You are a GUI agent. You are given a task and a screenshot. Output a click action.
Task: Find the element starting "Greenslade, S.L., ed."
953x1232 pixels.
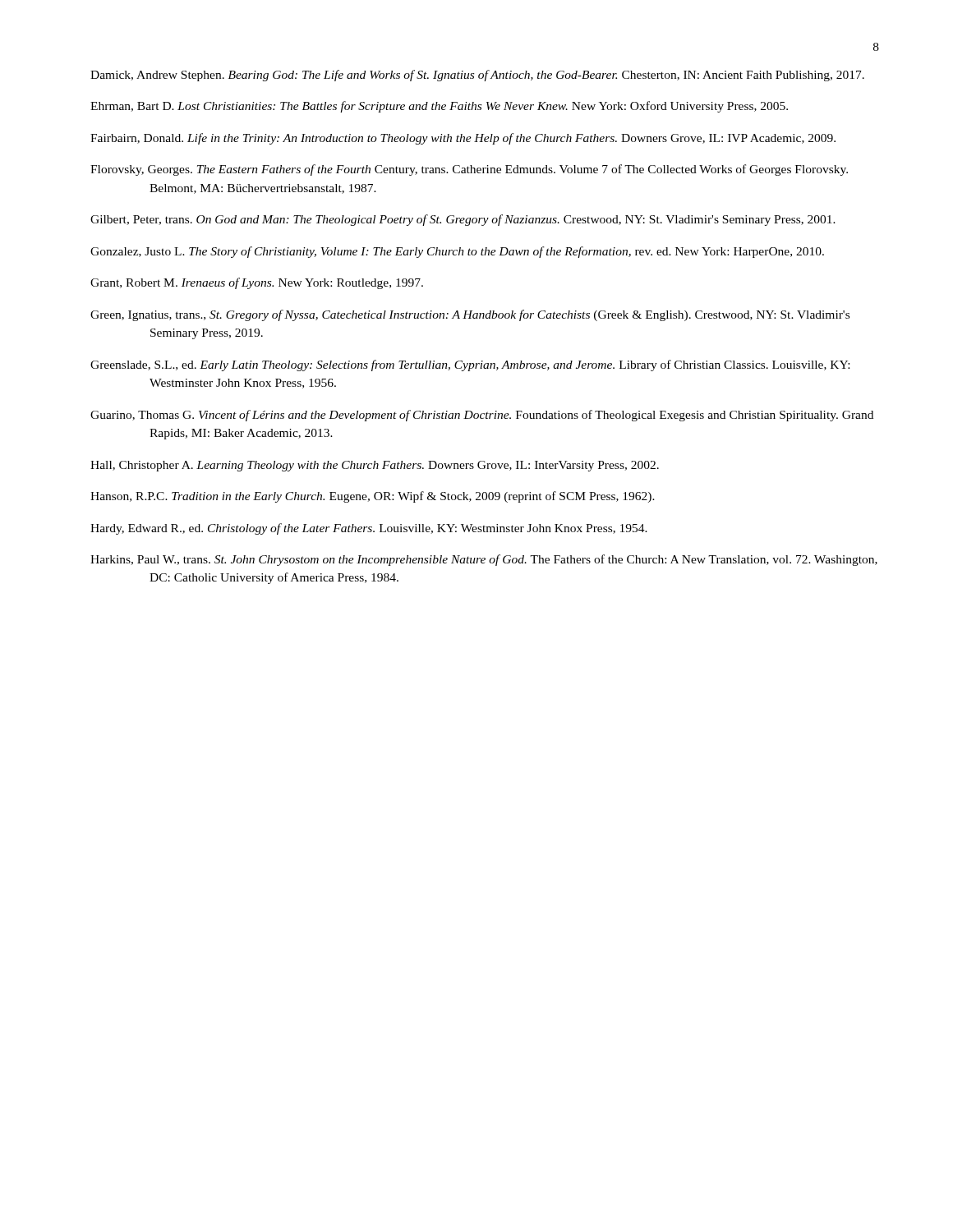point(470,373)
